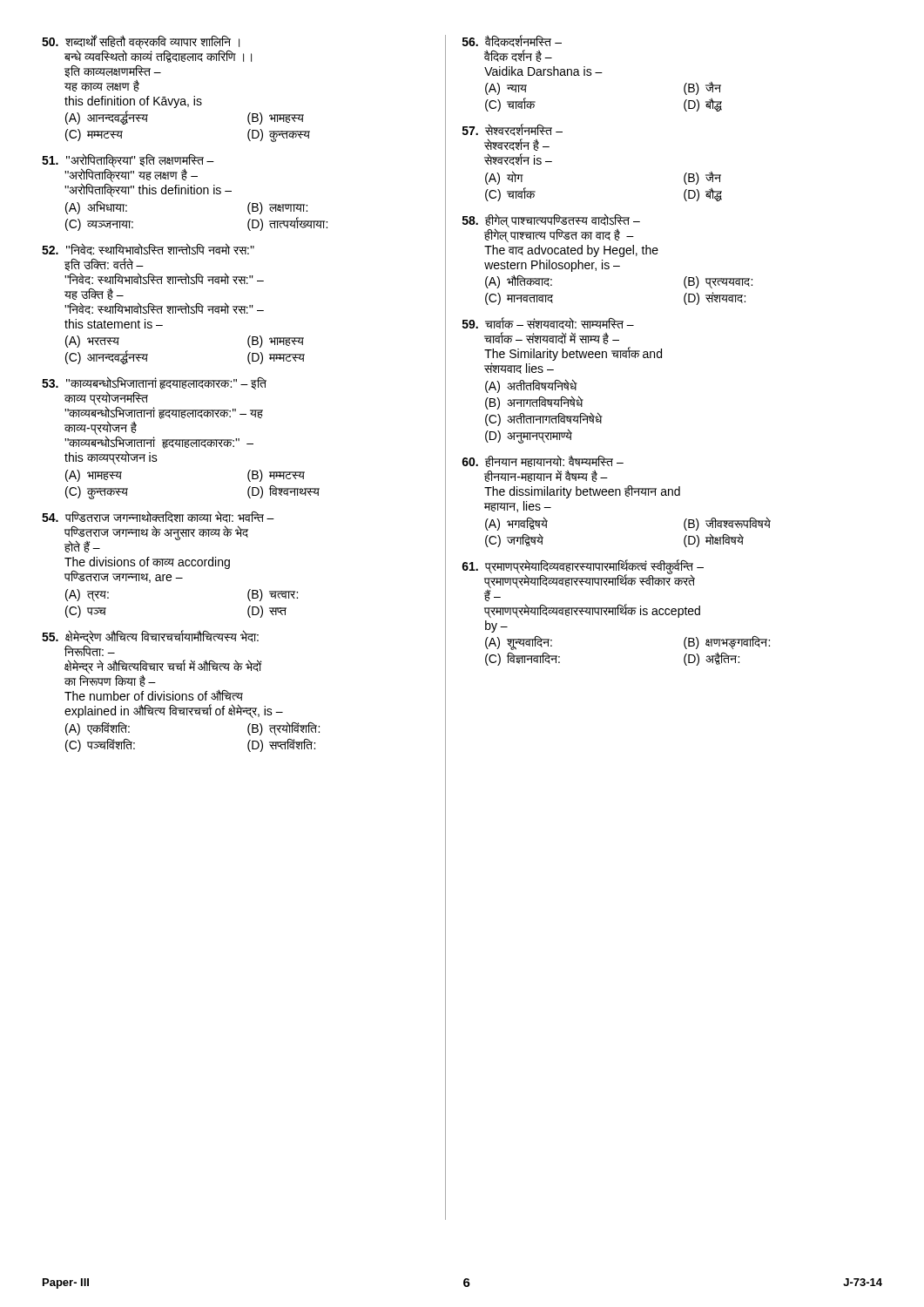Find the region starting "52. ''निवेद: स्थायिभावोऽस्ति शान्तोऽपि नवमो रस:'' इति उक्ति:"
This screenshot has width=924, height=1307.
(x=236, y=304)
